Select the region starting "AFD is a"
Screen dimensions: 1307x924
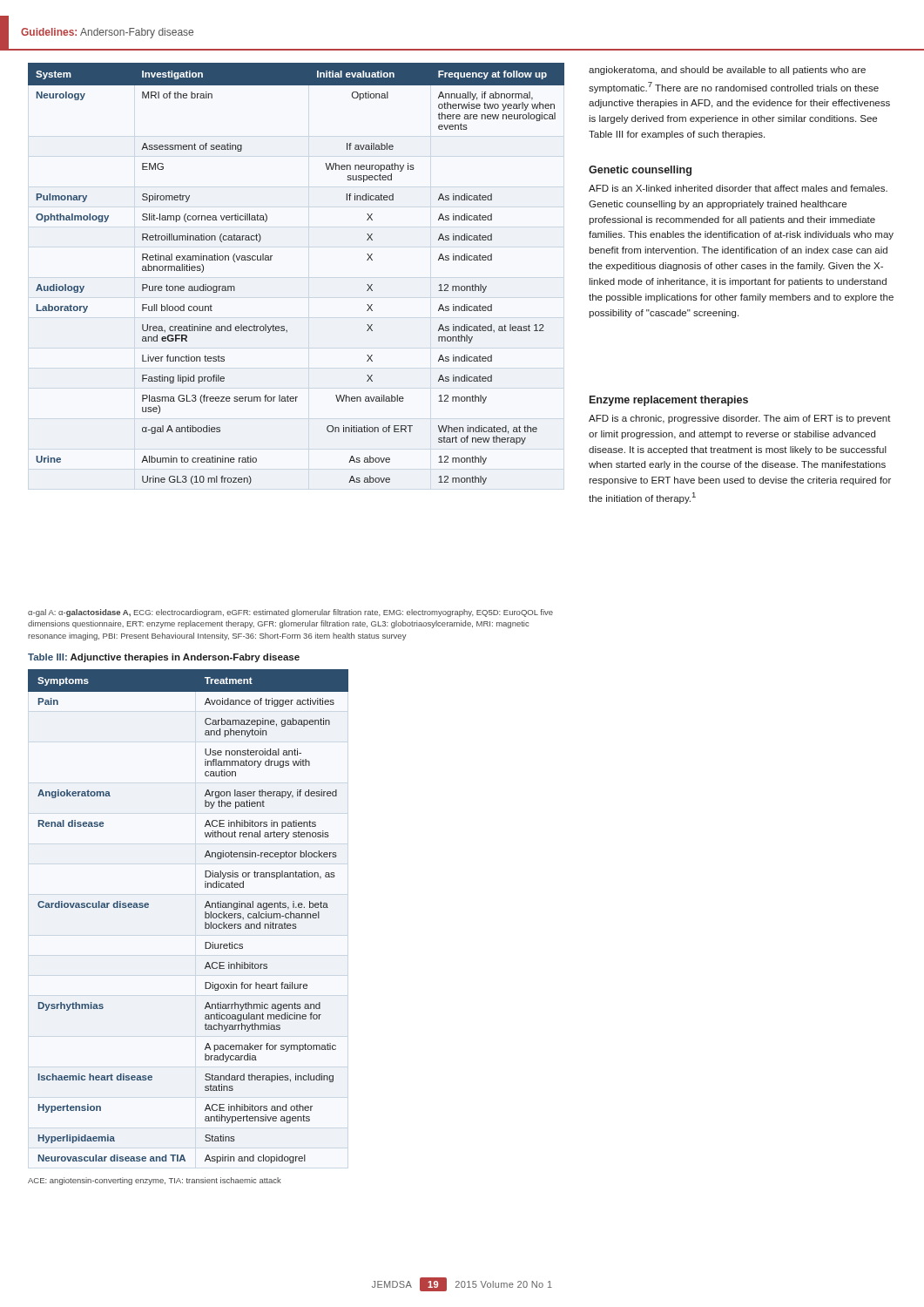point(740,458)
